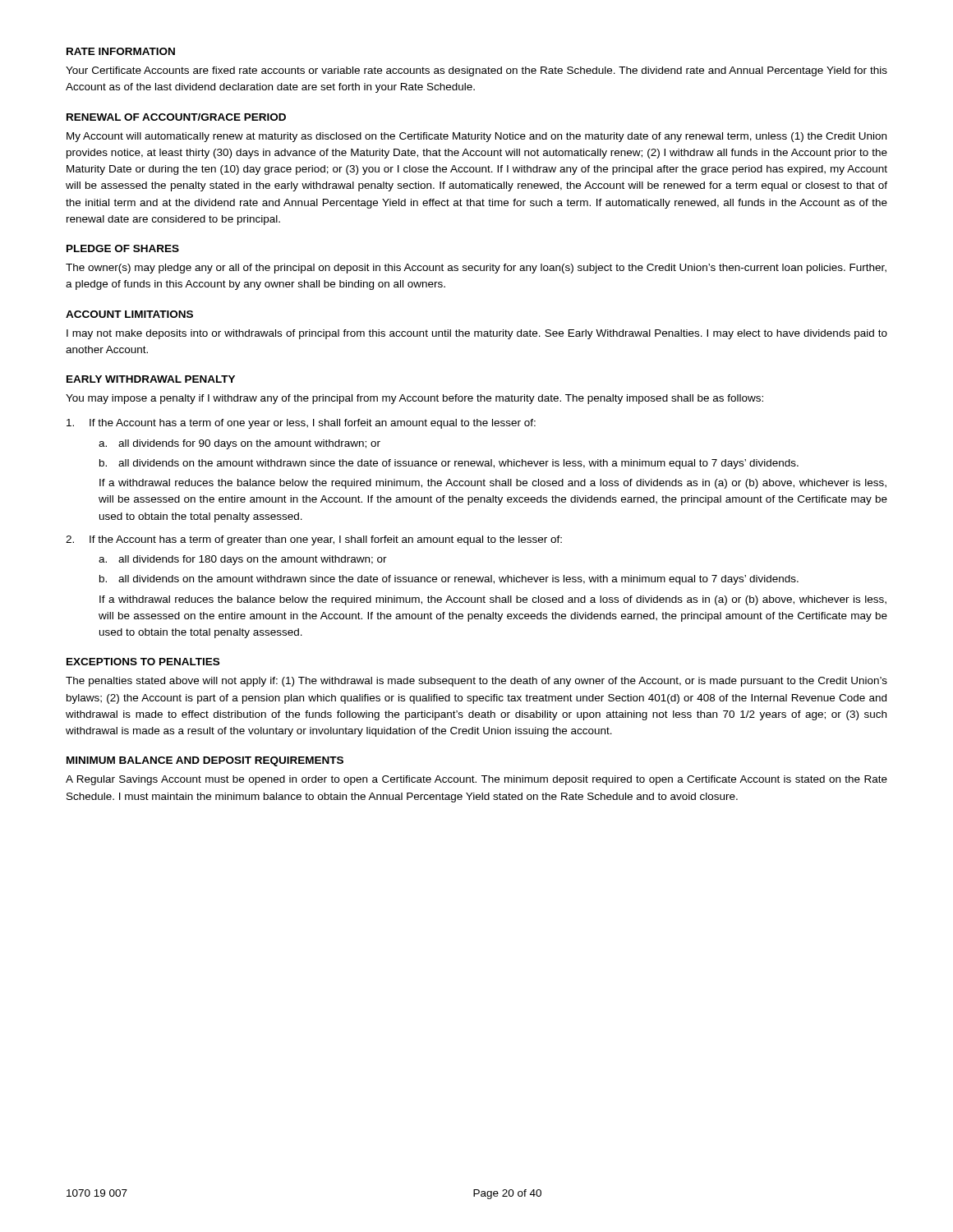Image resolution: width=953 pixels, height=1232 pixels.
Task: Select the region starting "RATE INFORMATION"
Action: point(121,51)
